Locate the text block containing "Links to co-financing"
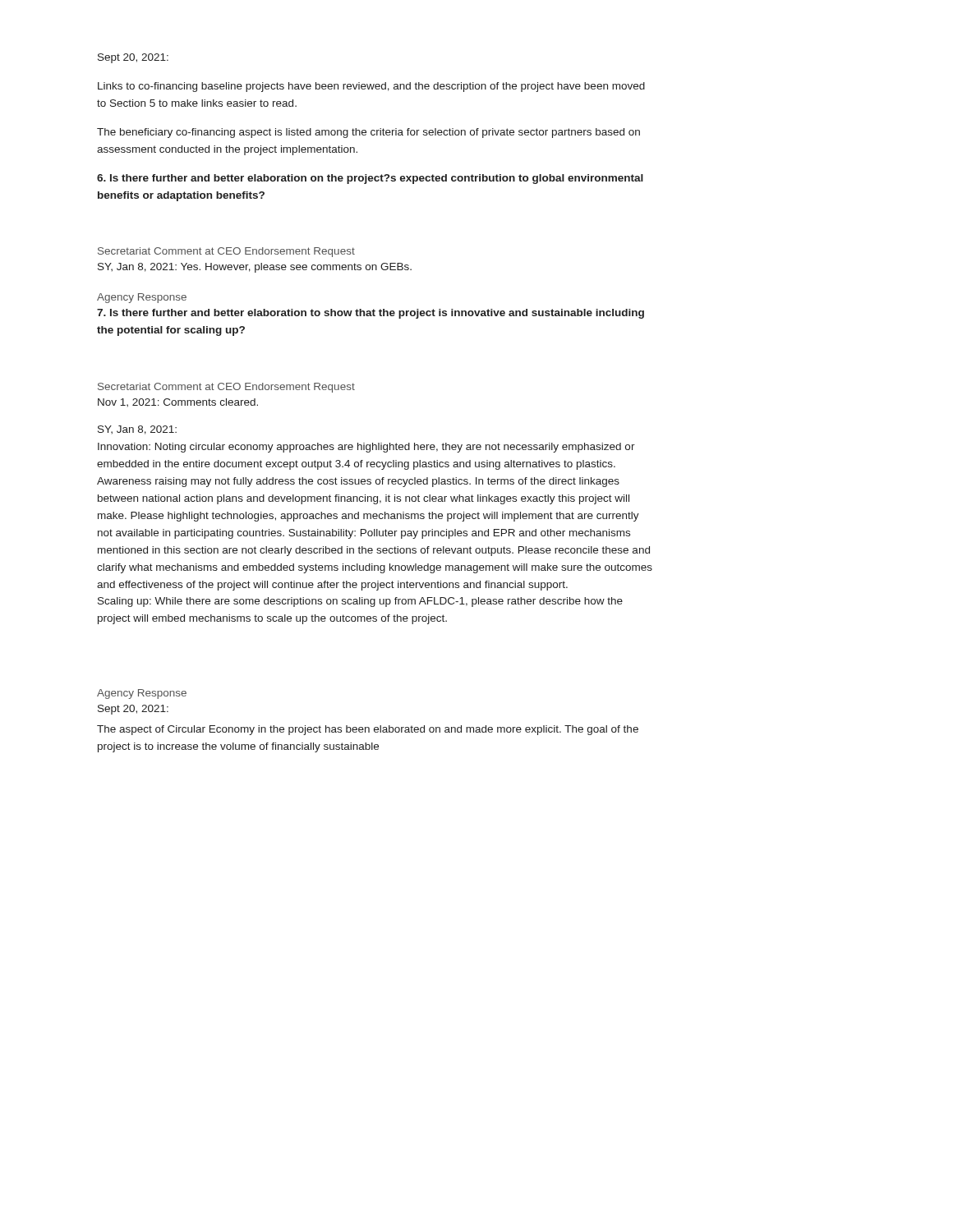 371,94
